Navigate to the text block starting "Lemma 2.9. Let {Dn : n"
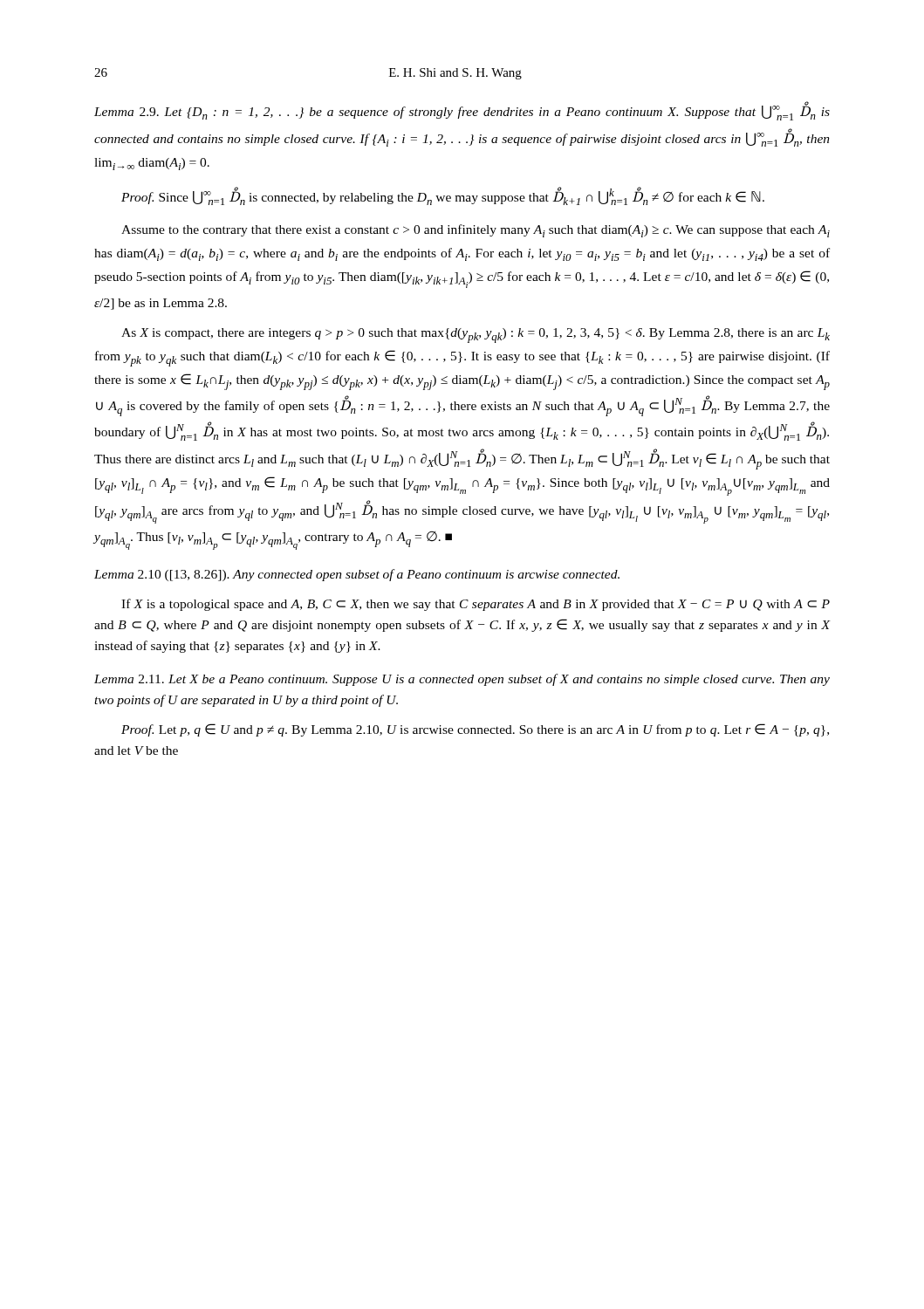Viewport: 924px width, 1309px height. point(462,137)
